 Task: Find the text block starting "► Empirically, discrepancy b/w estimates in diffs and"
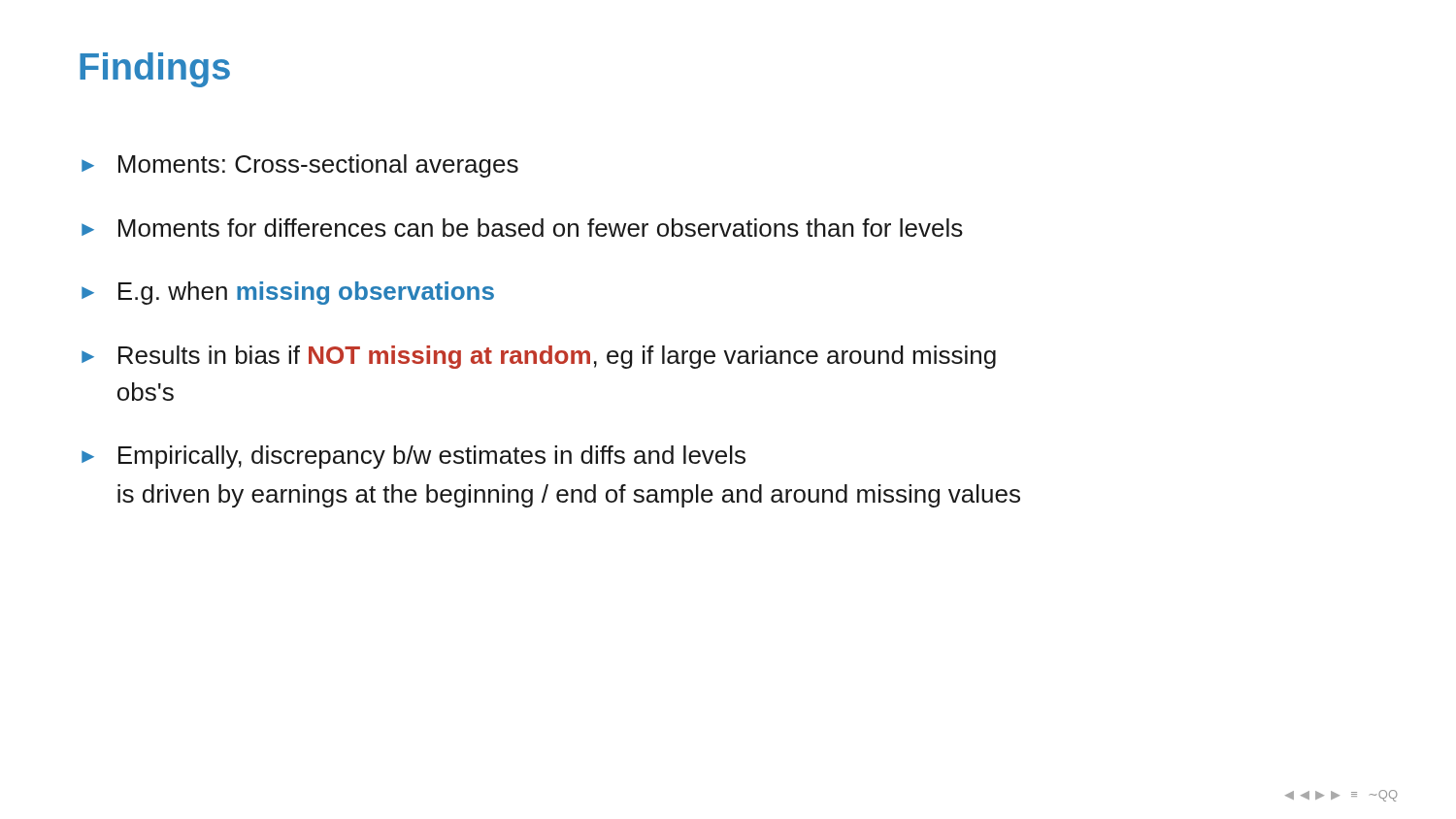click(549, 476)
